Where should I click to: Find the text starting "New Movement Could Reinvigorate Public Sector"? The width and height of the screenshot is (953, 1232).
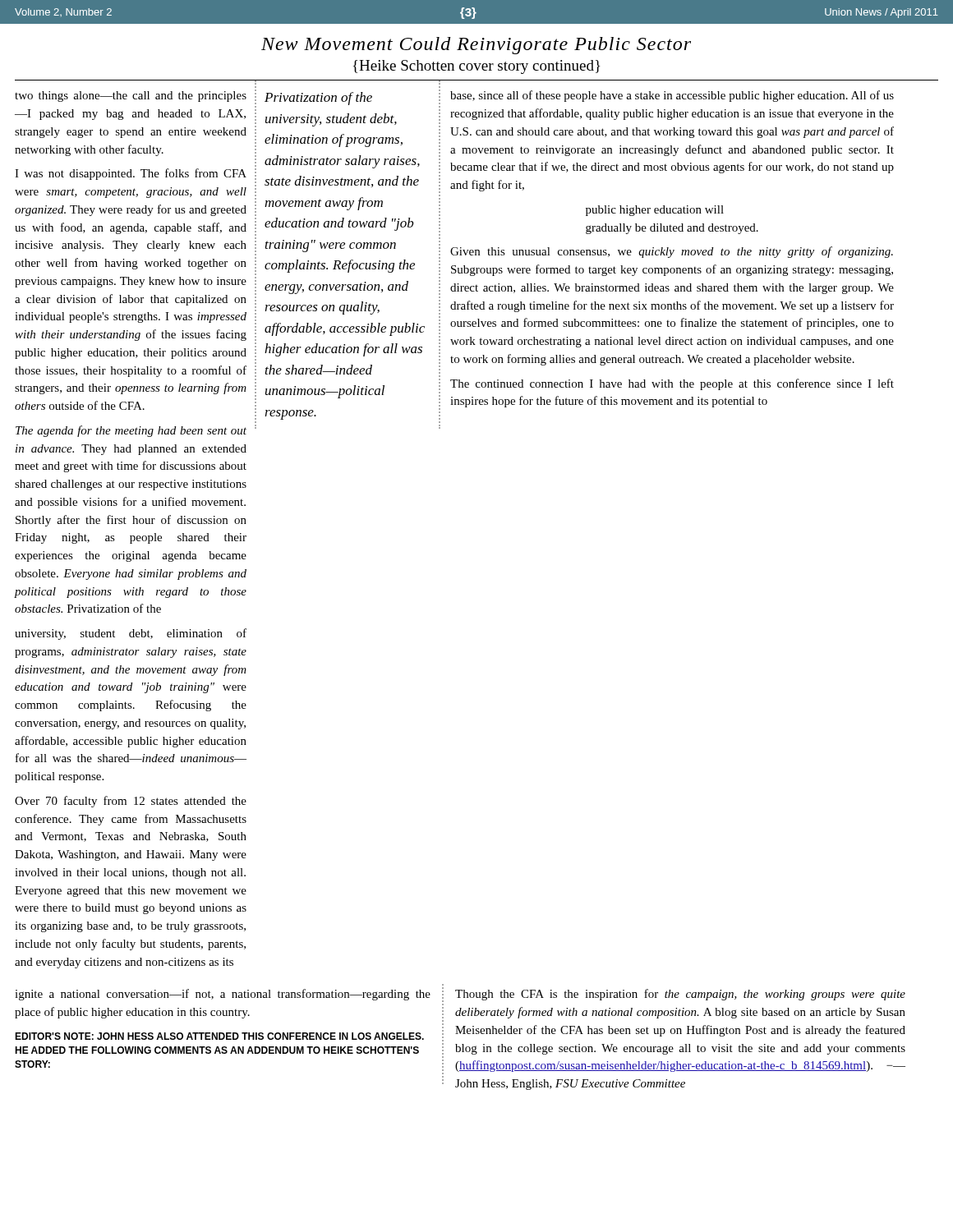[476, 44]
